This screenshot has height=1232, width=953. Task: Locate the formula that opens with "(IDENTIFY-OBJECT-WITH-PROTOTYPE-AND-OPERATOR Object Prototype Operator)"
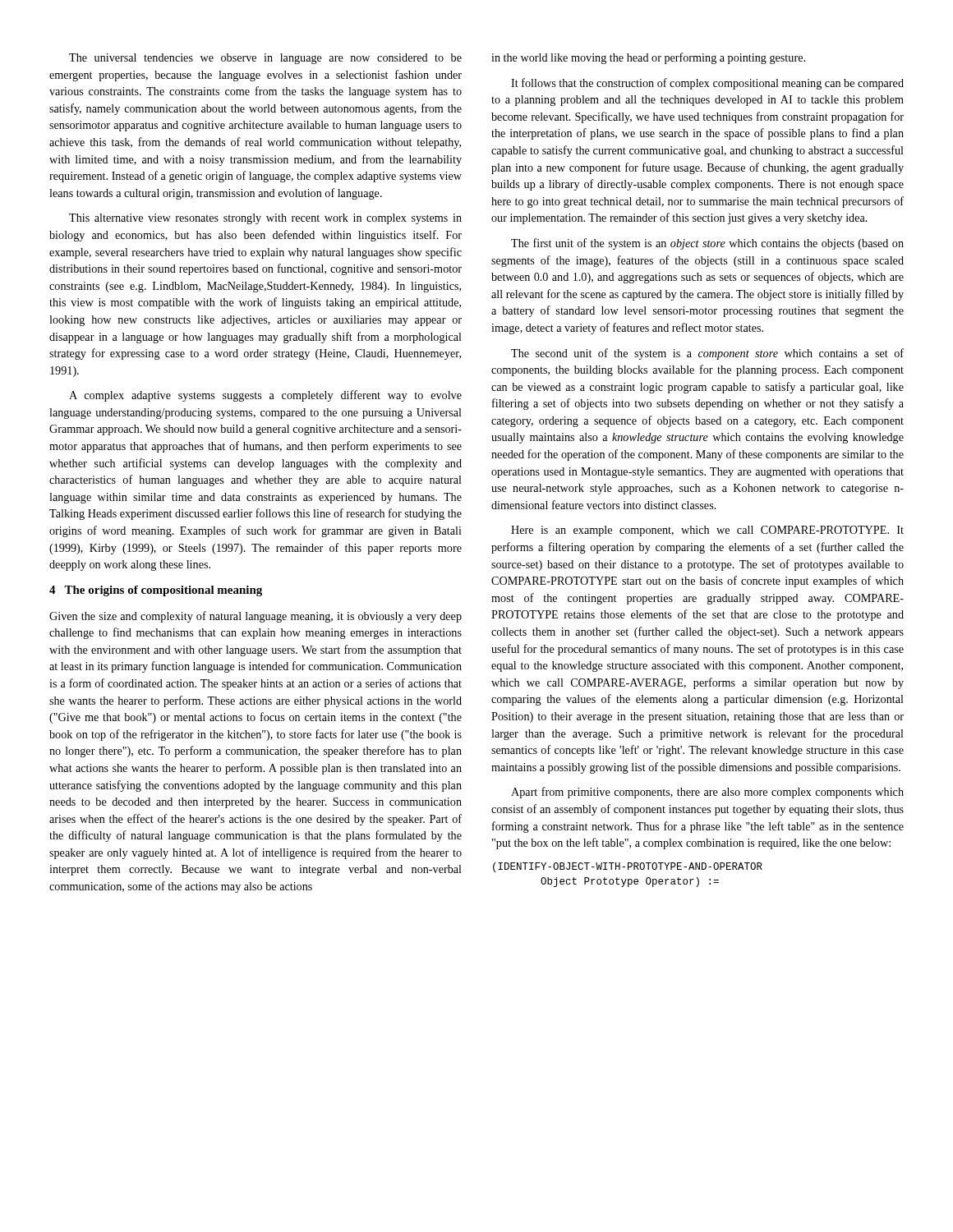pyautogui.click(x=698, y=875)
